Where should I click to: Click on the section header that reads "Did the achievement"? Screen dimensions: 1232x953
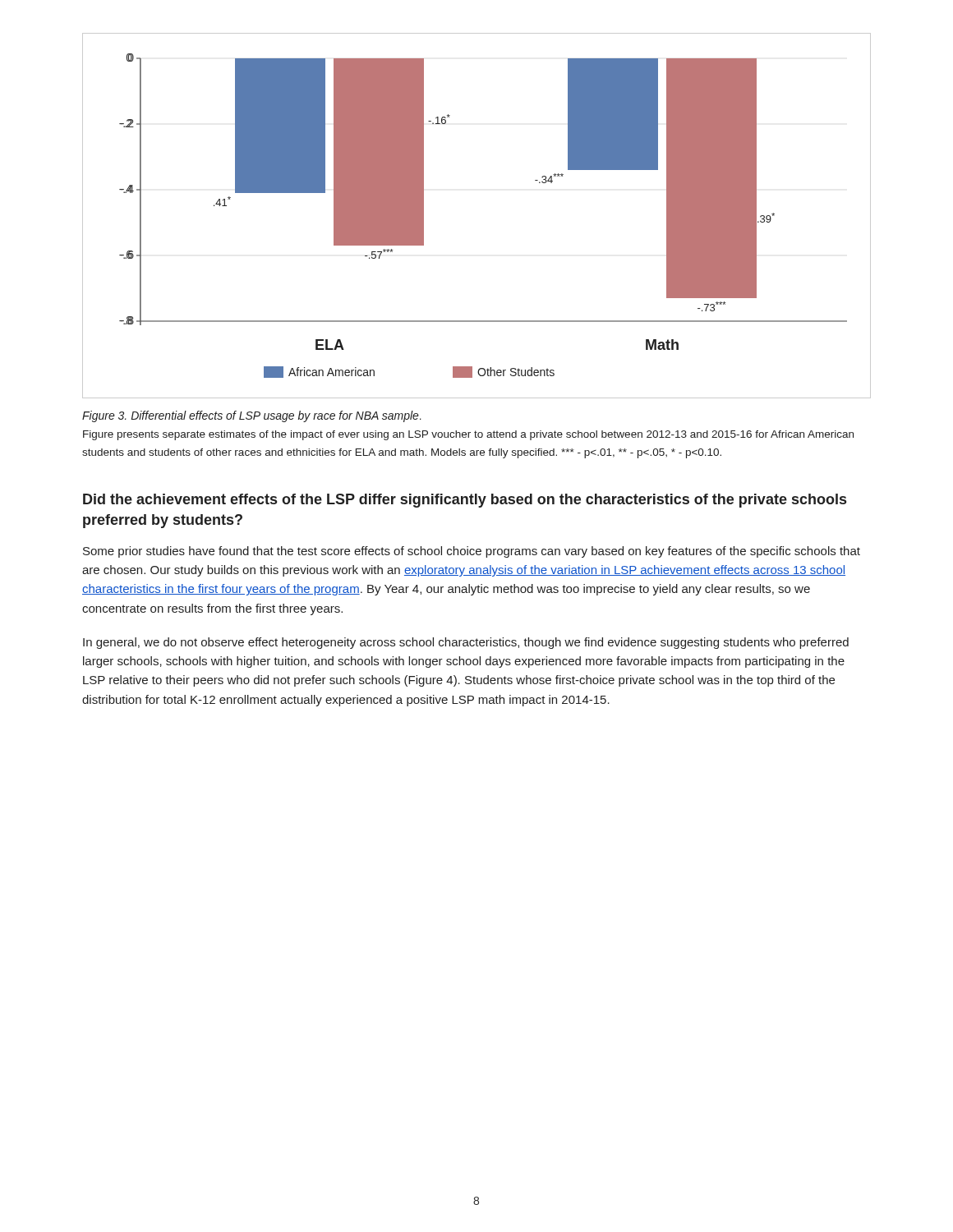(465, 510)
